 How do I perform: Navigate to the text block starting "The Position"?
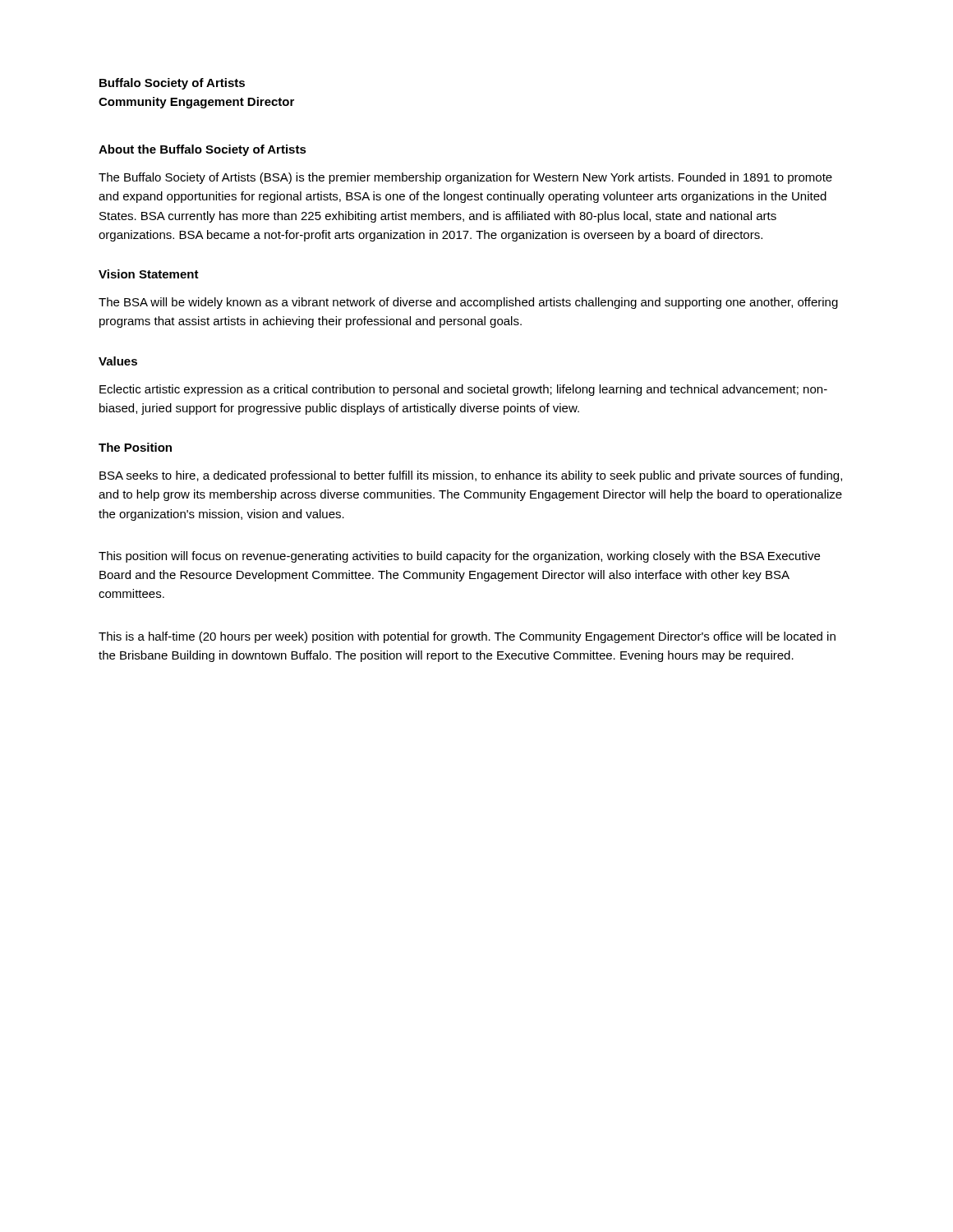pos(135,447)
